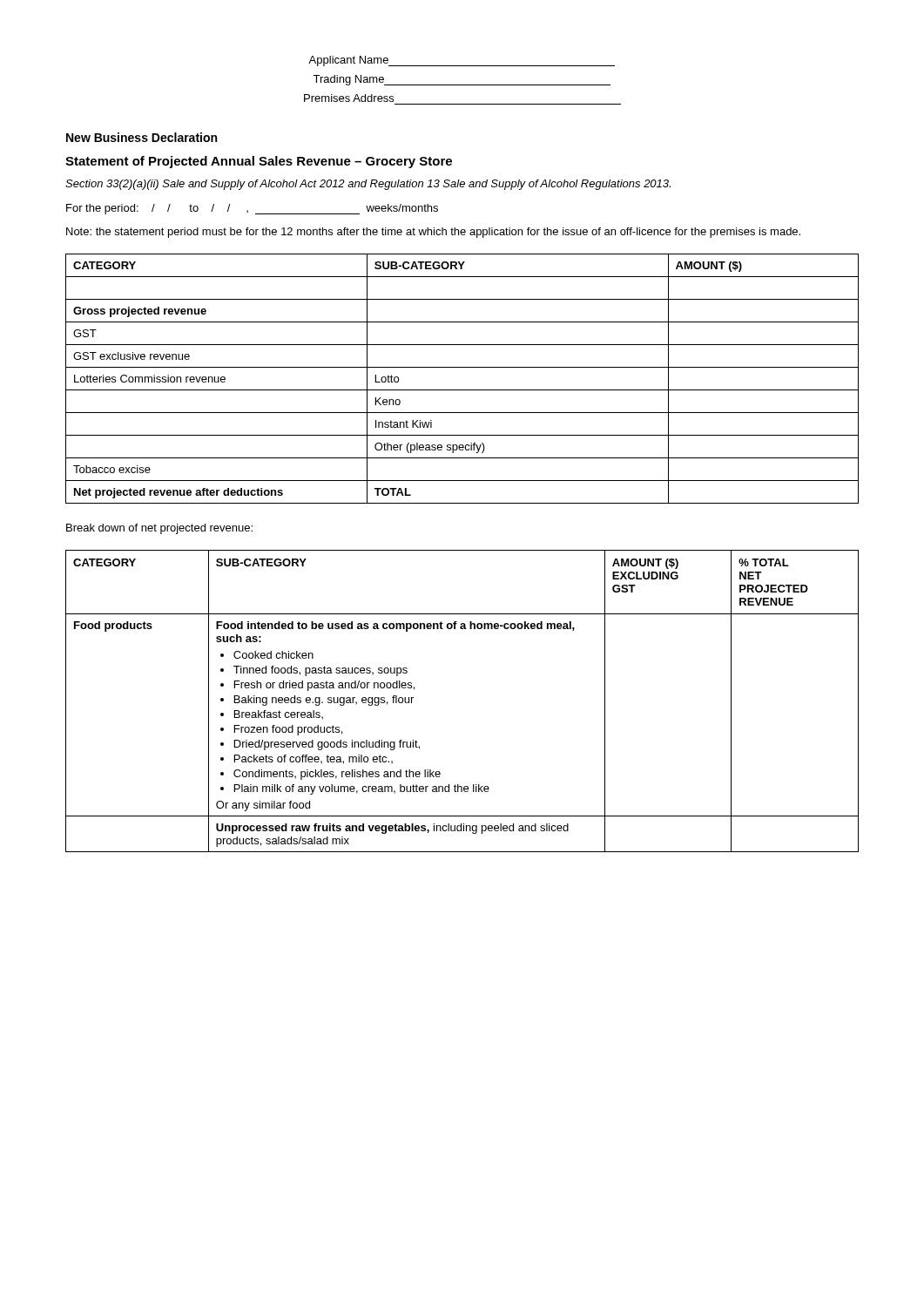Find "Applicant Name Trading Name Premises Address" on this page
The height and width of the screenshot is (1307, 924).
462,78
